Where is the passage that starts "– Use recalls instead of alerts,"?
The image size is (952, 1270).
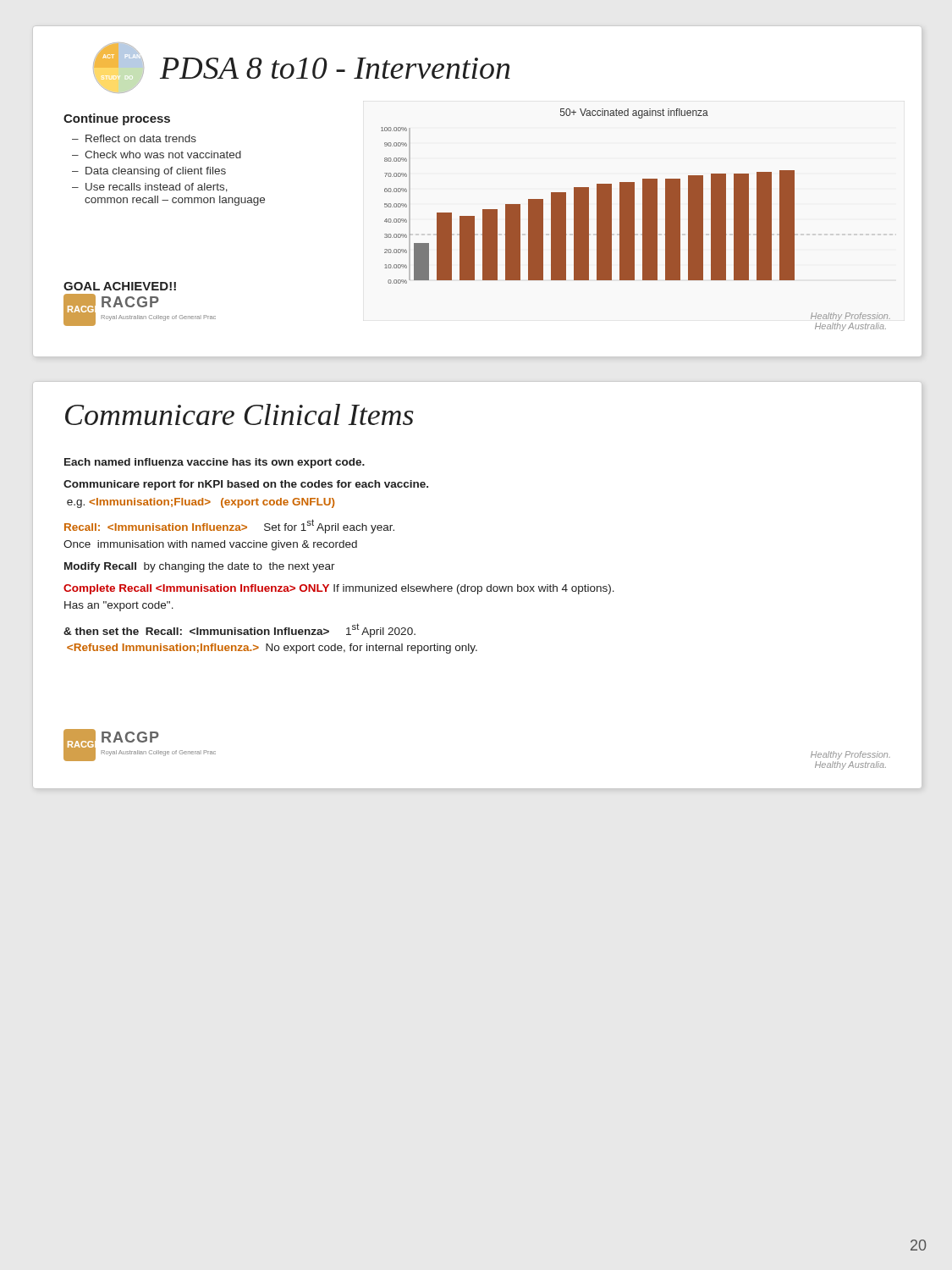click(x=169, y=193)
